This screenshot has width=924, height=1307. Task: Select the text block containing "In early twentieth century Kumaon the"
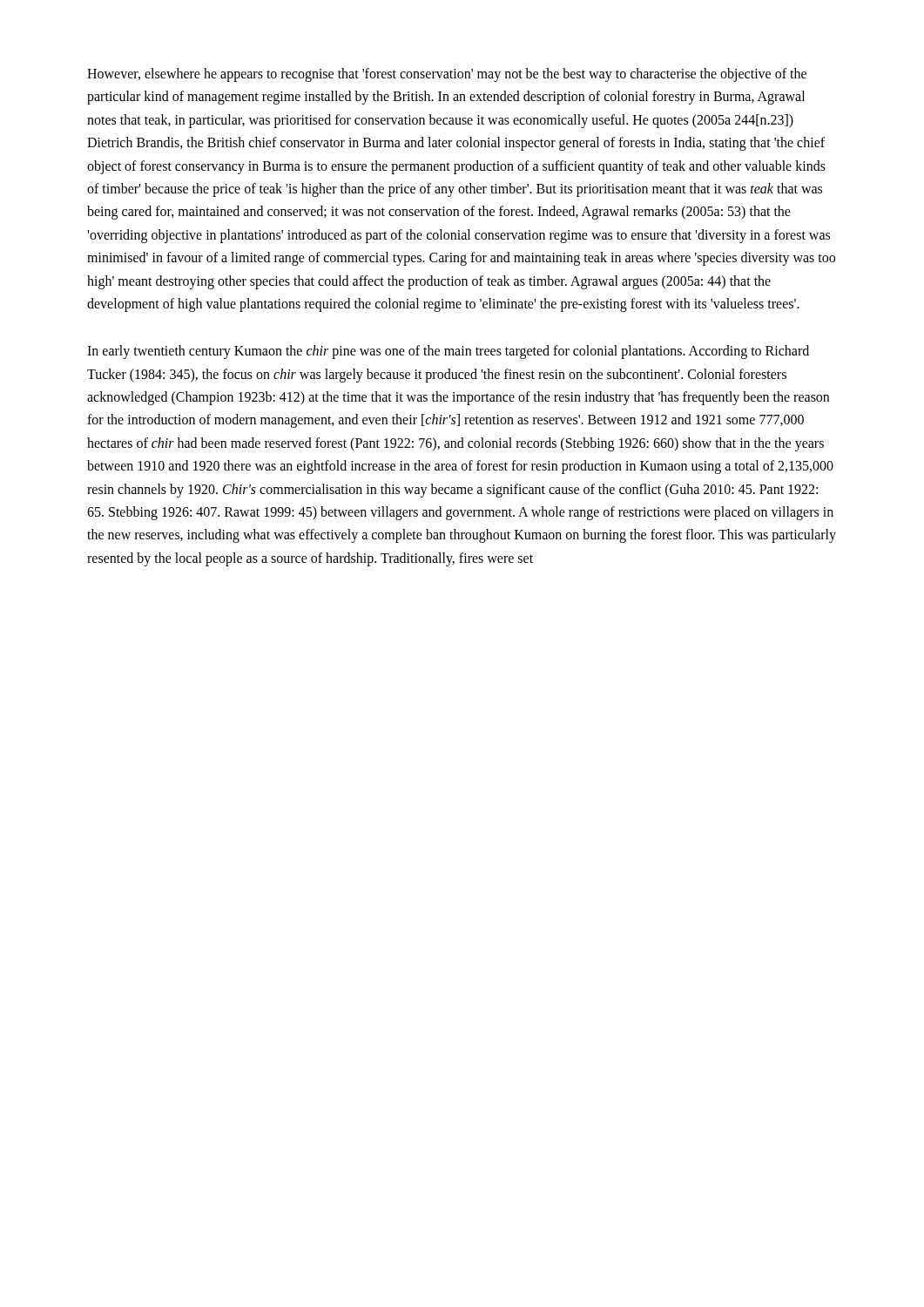click(x=462, y=454)
